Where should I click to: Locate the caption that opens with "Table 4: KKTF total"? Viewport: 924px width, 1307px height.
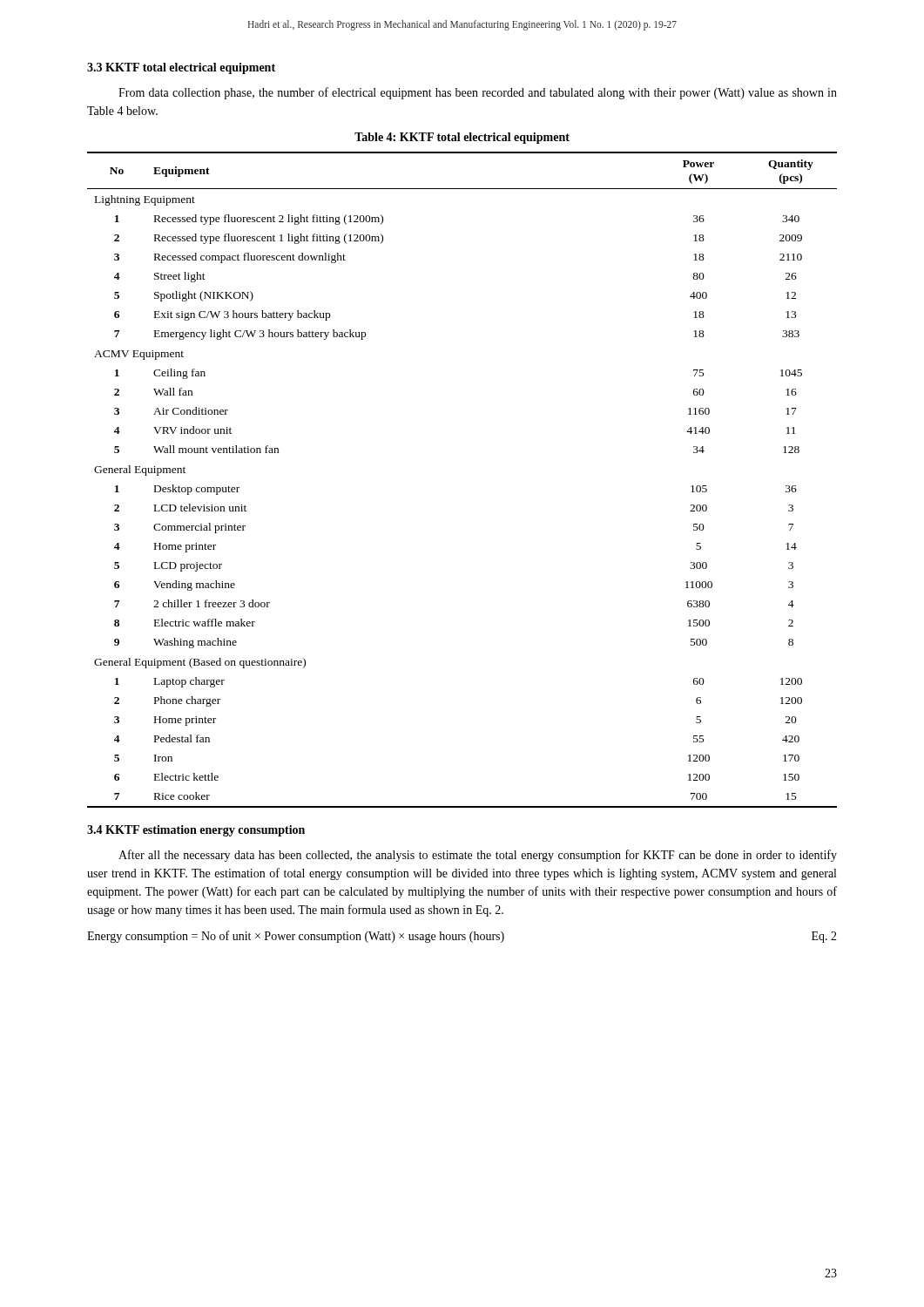click(x=462, y=137)
